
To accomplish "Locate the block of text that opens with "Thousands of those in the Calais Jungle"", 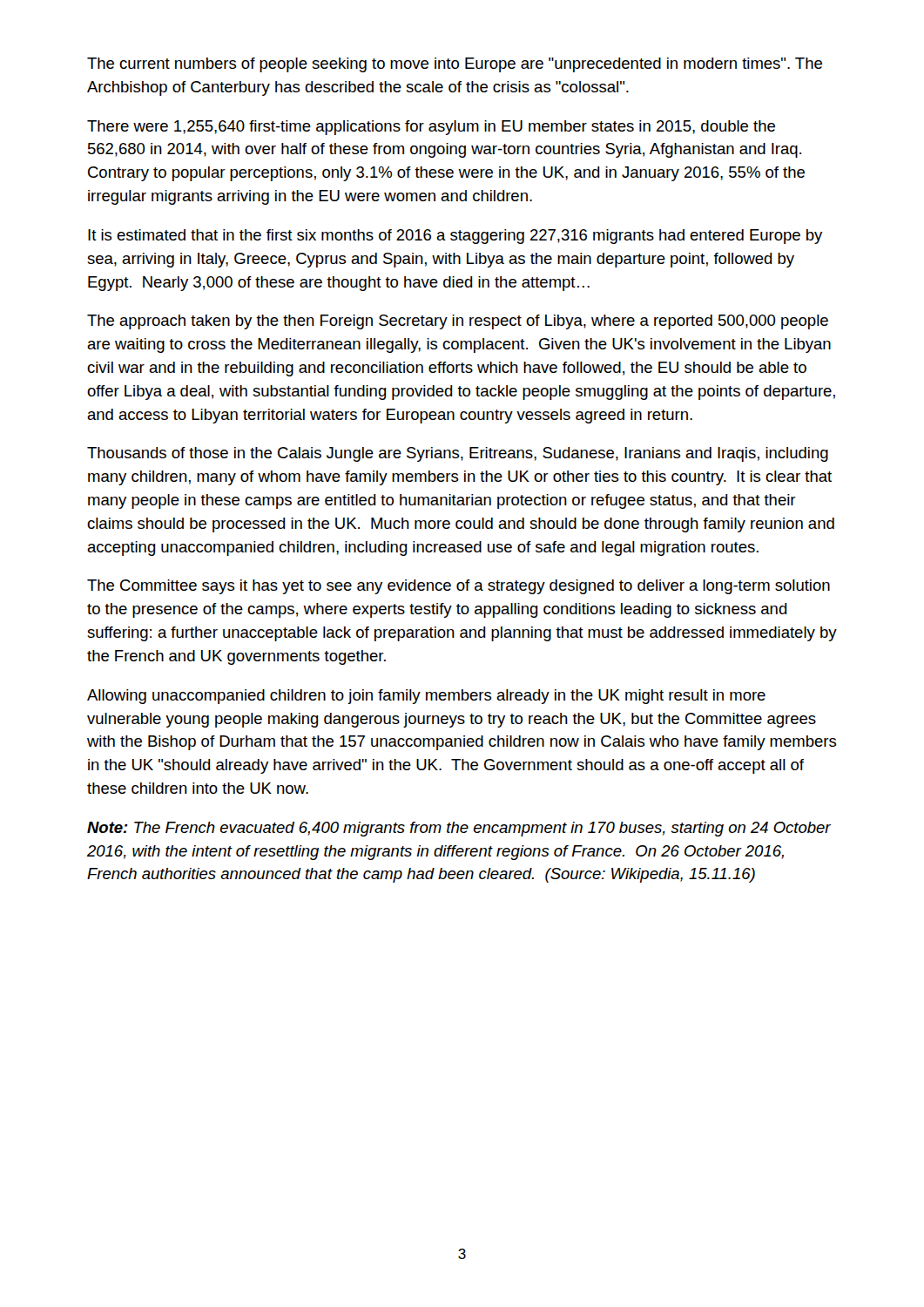I will click(461, 500).
